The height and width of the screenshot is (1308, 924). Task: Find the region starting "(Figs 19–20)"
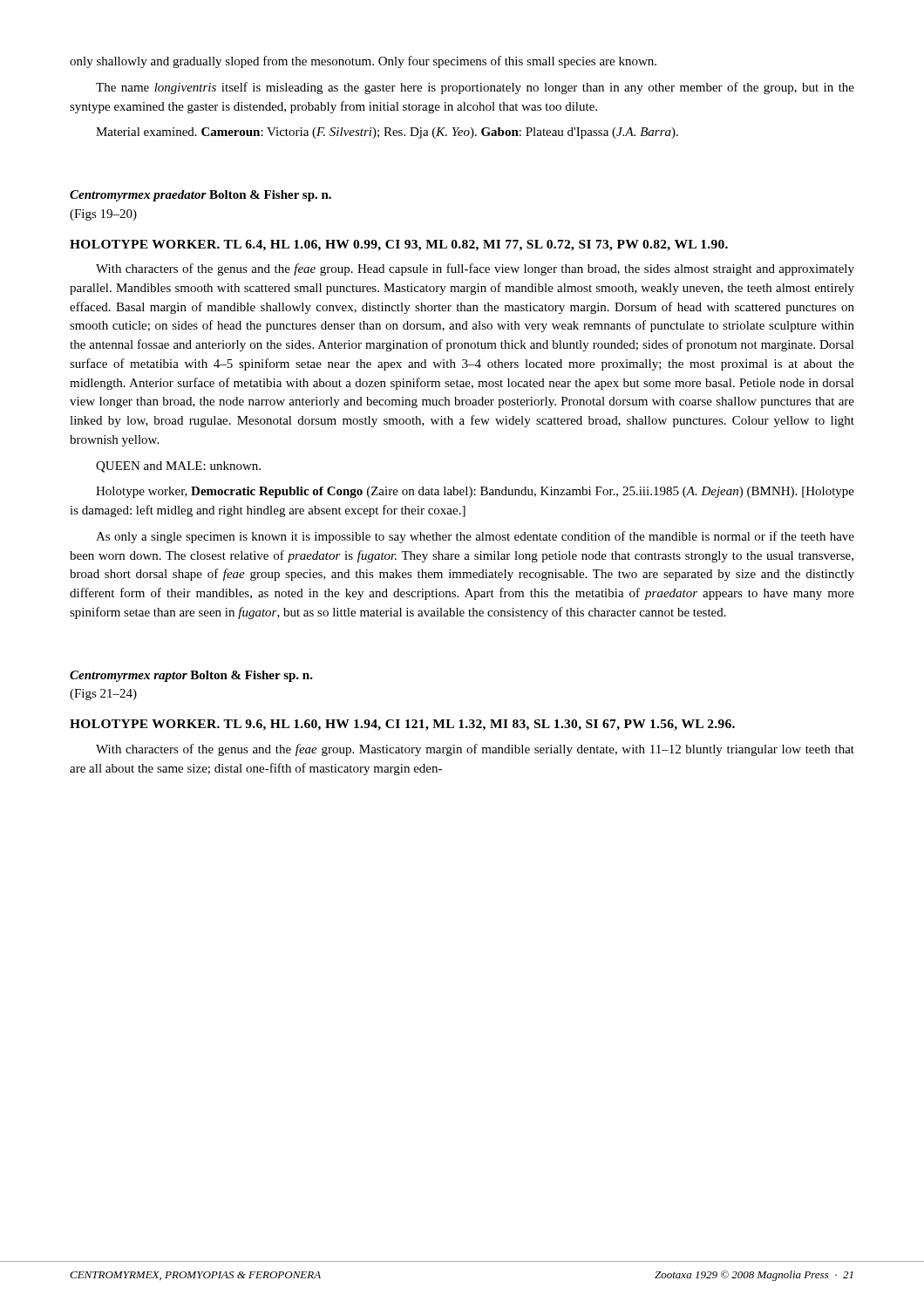(x=103, y=213)
